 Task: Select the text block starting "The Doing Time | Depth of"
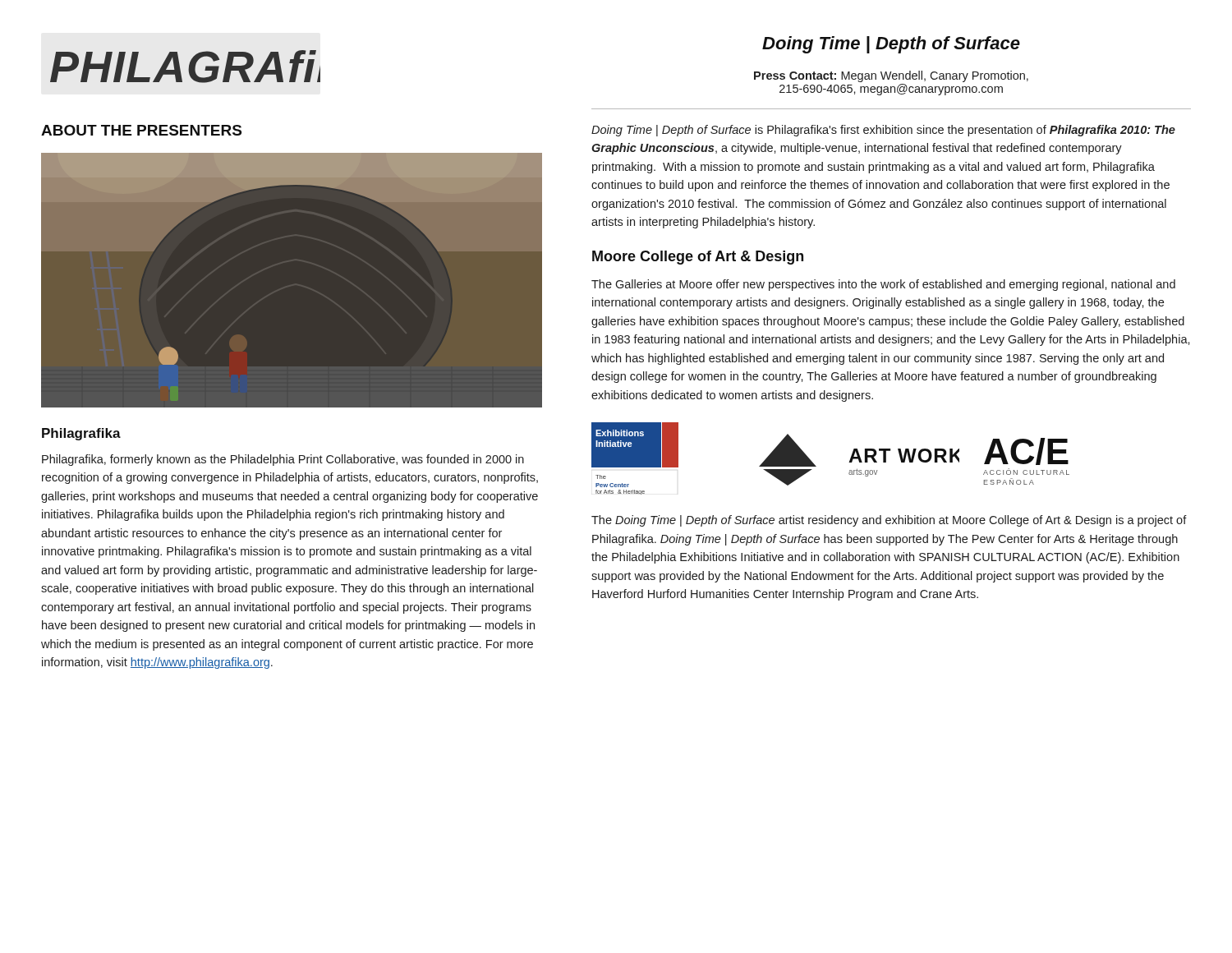pos(889,557)
